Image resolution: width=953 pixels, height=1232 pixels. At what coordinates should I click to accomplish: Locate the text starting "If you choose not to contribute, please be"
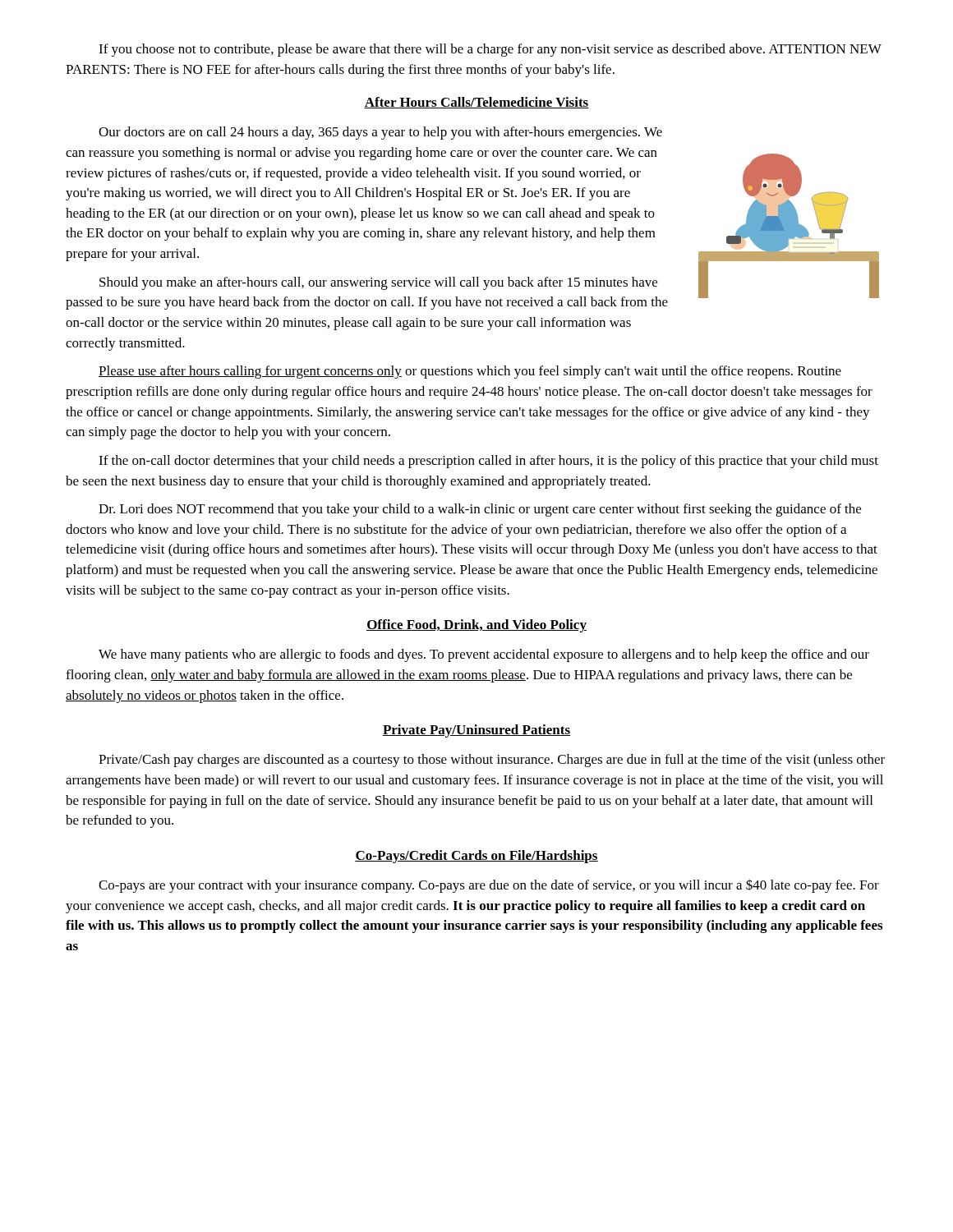pyautogui.click(x=473, y=59)
